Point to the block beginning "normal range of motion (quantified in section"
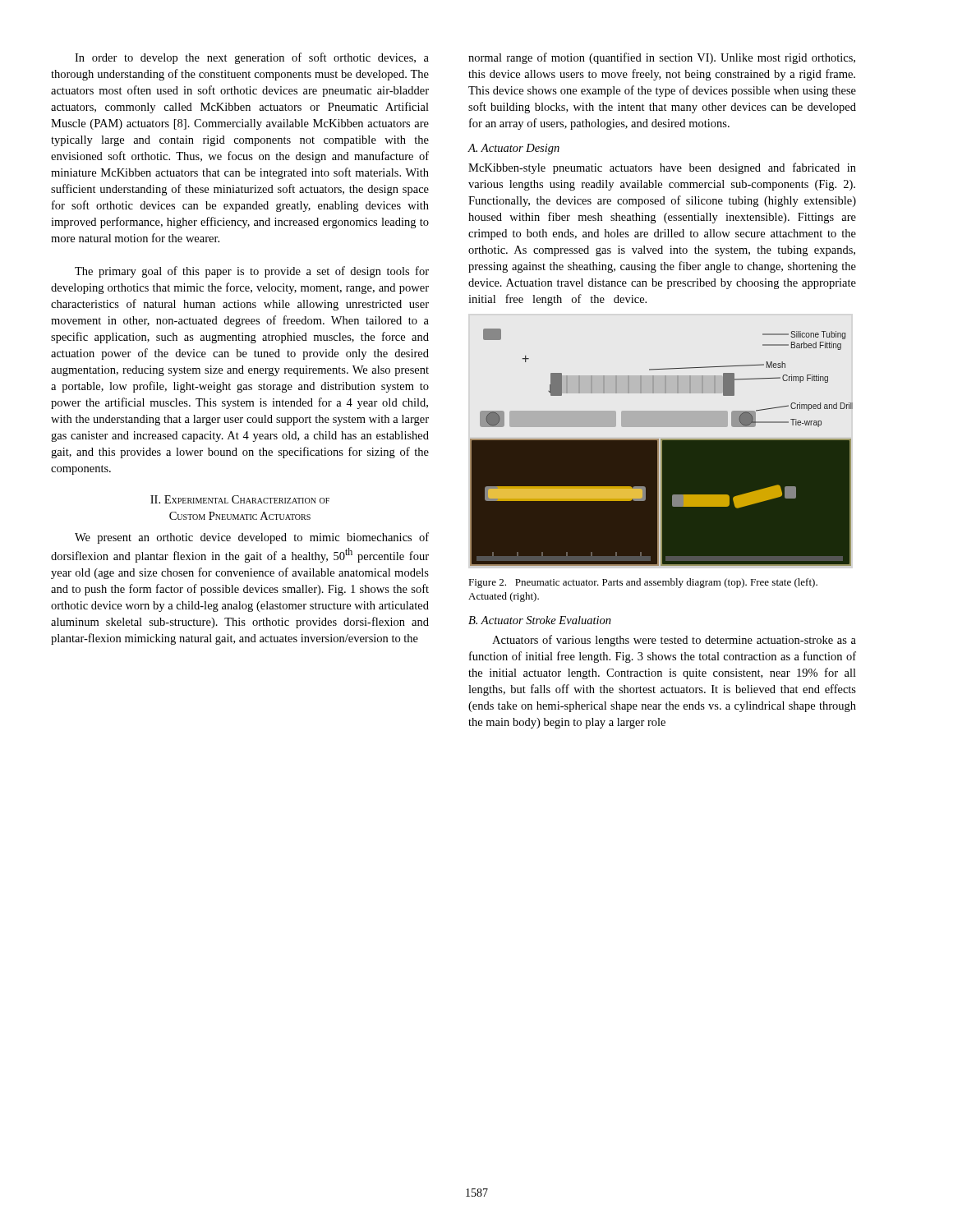The width and height of the screenshot is (953, 1232). click(662, 90)
